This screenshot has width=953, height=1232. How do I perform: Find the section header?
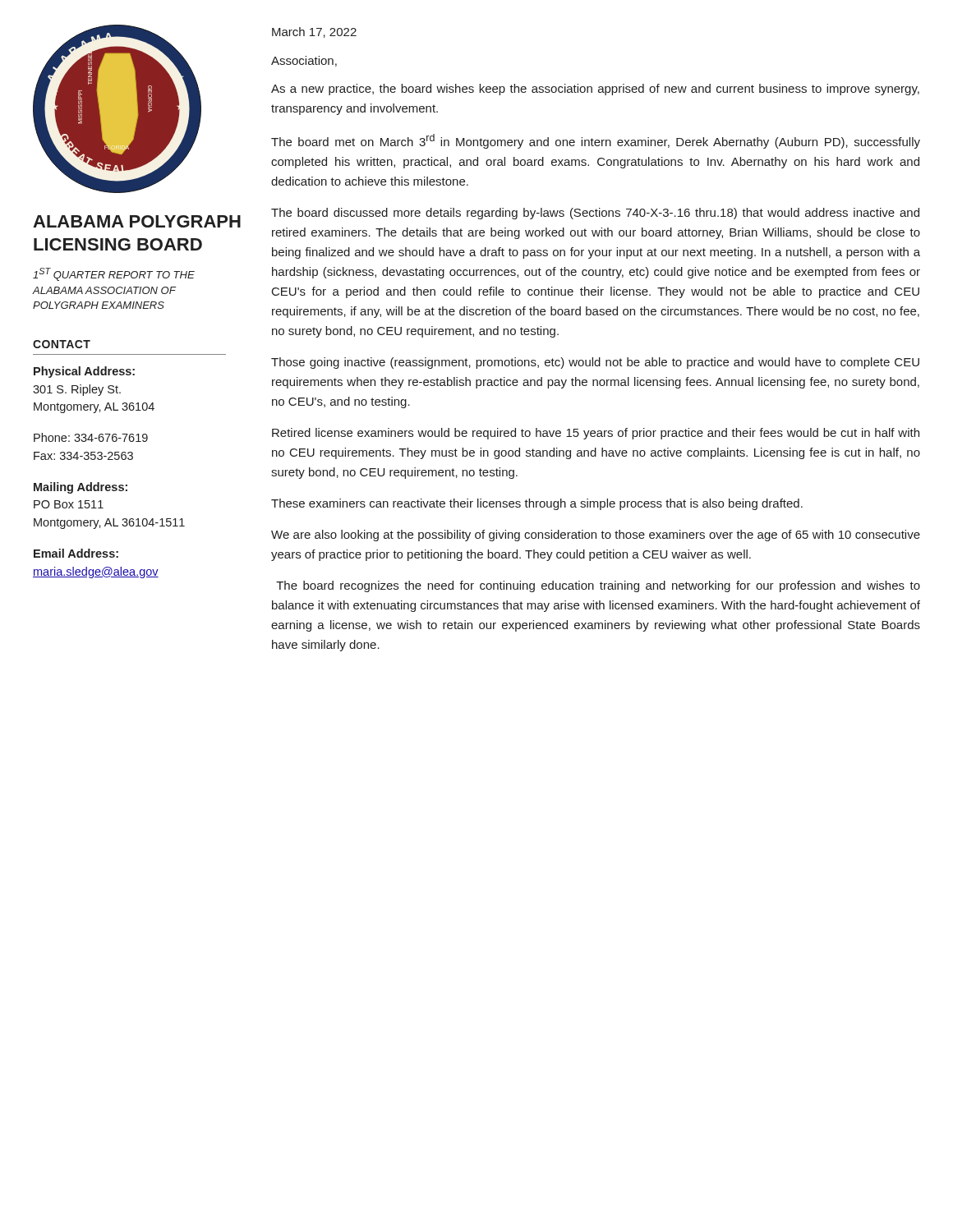[x=129, y=346]
